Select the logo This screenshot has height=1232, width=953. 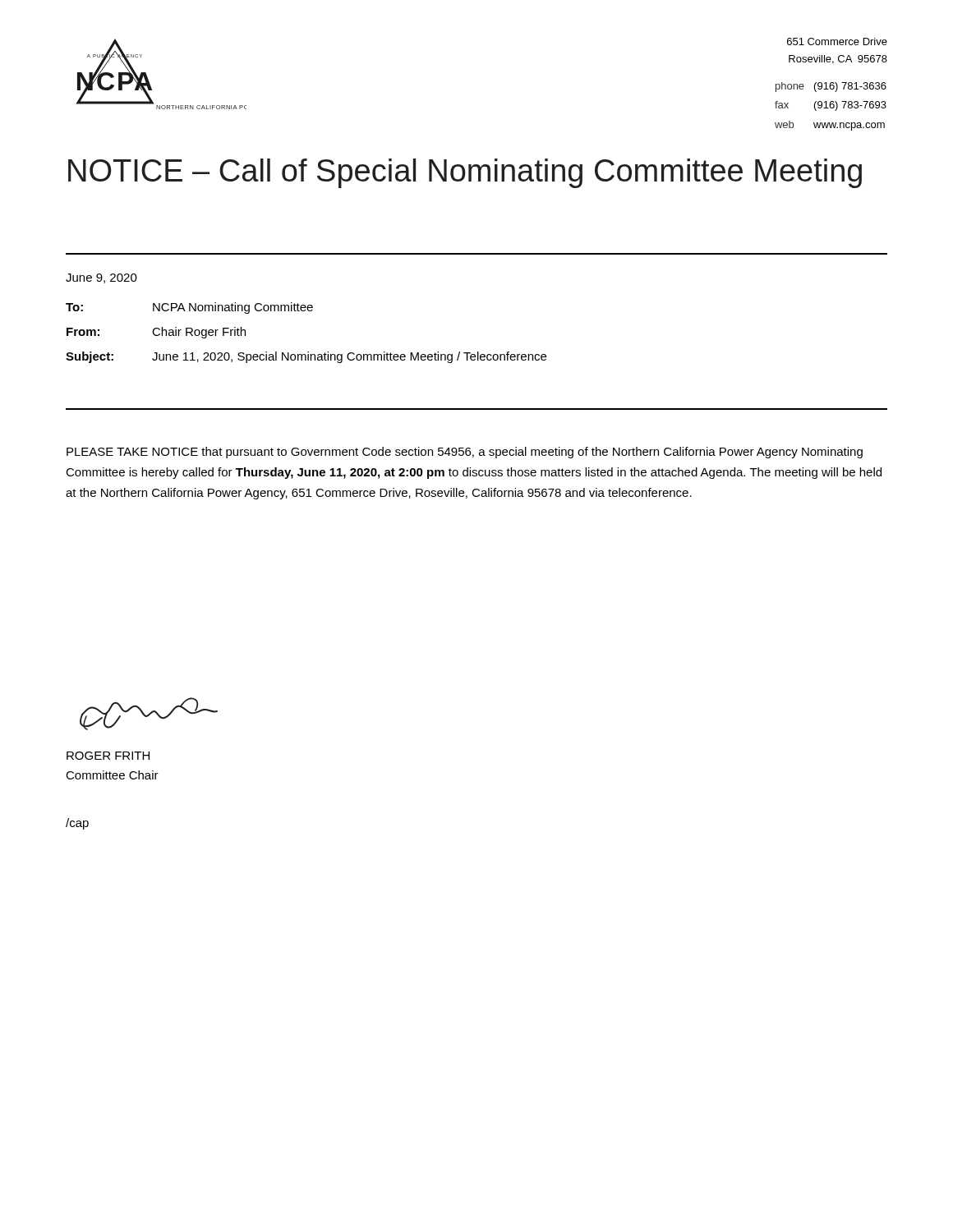click(x=156, y=74)
